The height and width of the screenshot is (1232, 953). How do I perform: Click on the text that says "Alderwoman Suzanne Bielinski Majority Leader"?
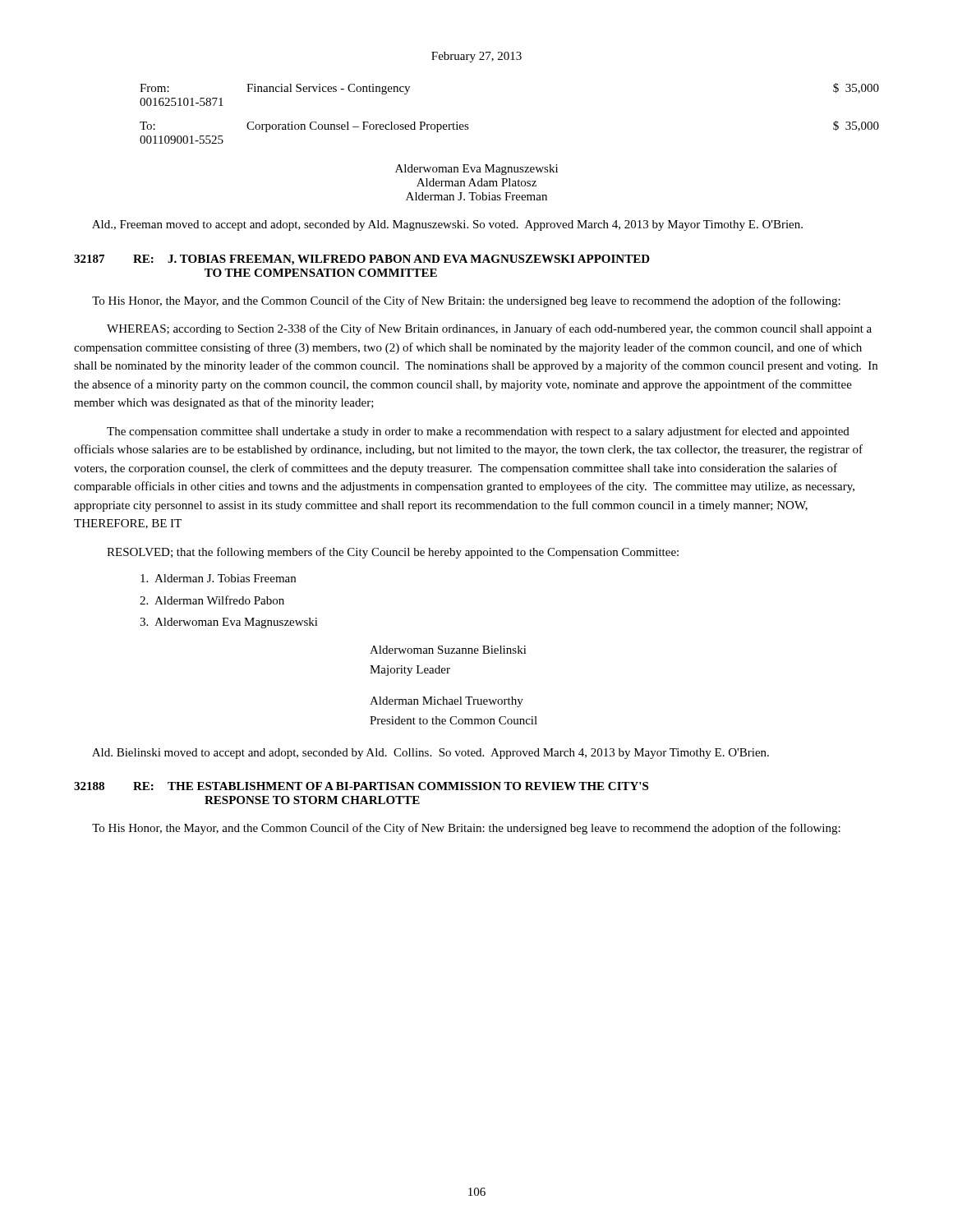coord(448,659)
